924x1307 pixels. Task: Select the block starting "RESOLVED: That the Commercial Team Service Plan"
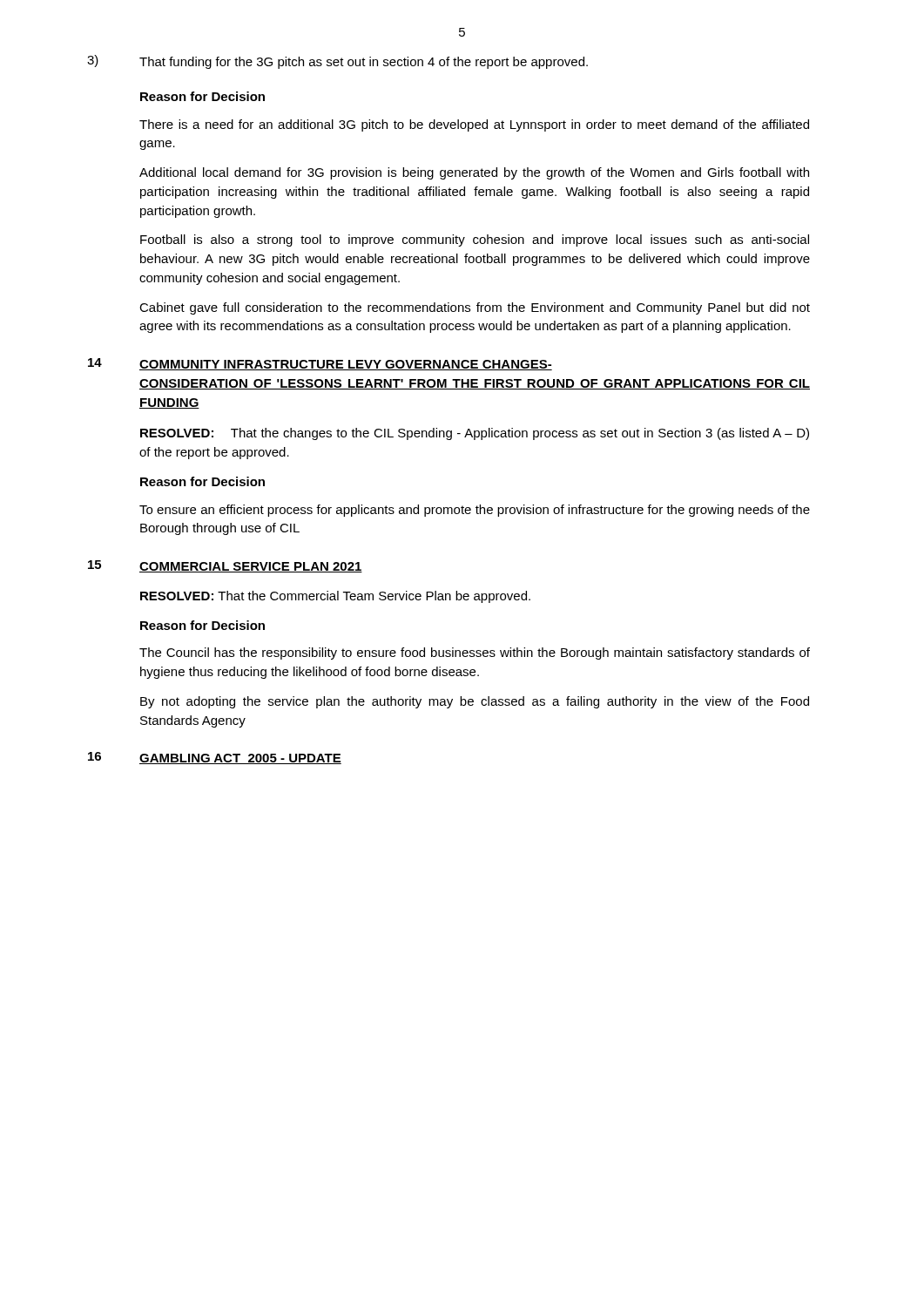click(x=475, y=596)
